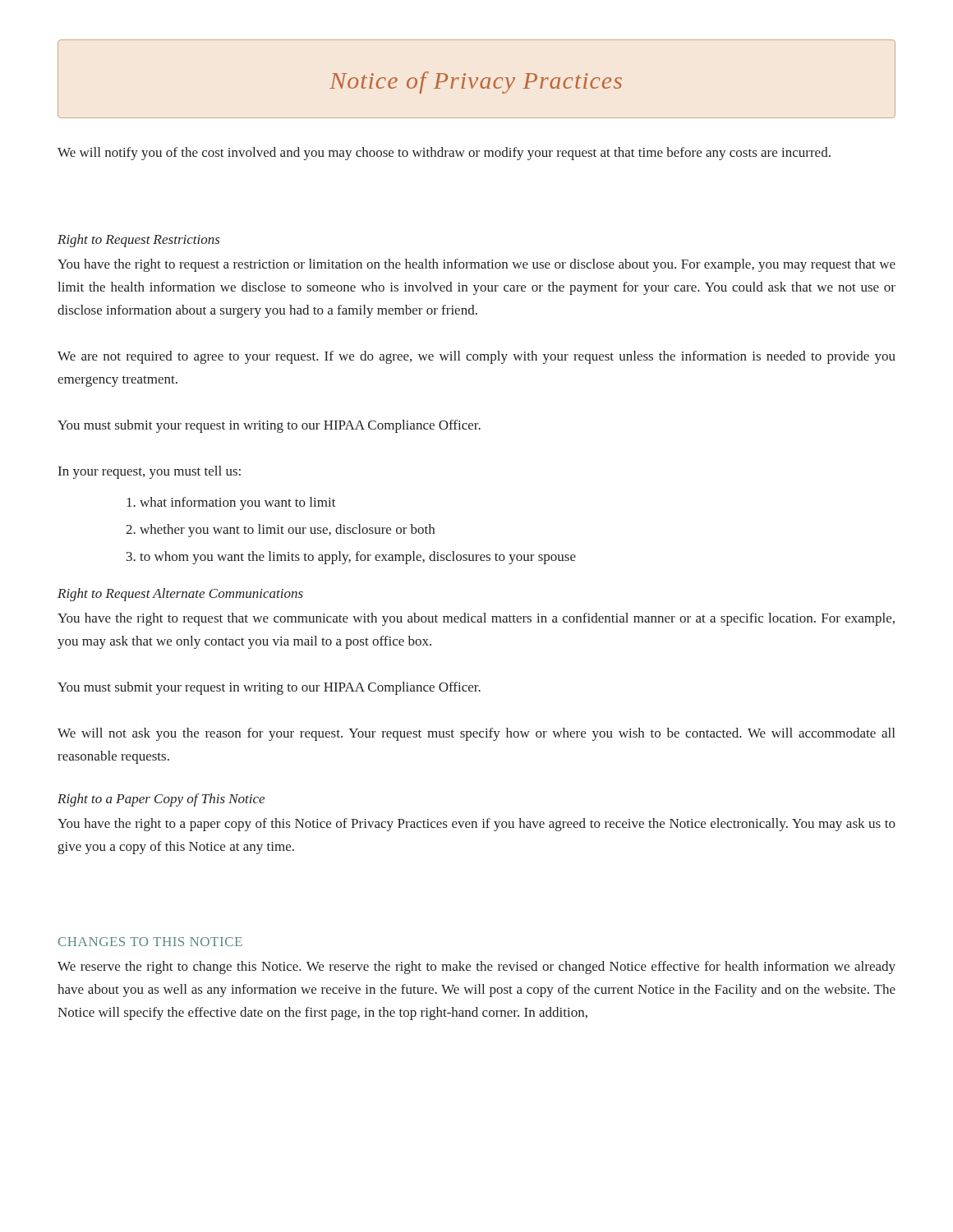953x1232 pixels.
Task: Locate the block of text that opens with "We are not required to agree to your"
Action: click(476, 368)
